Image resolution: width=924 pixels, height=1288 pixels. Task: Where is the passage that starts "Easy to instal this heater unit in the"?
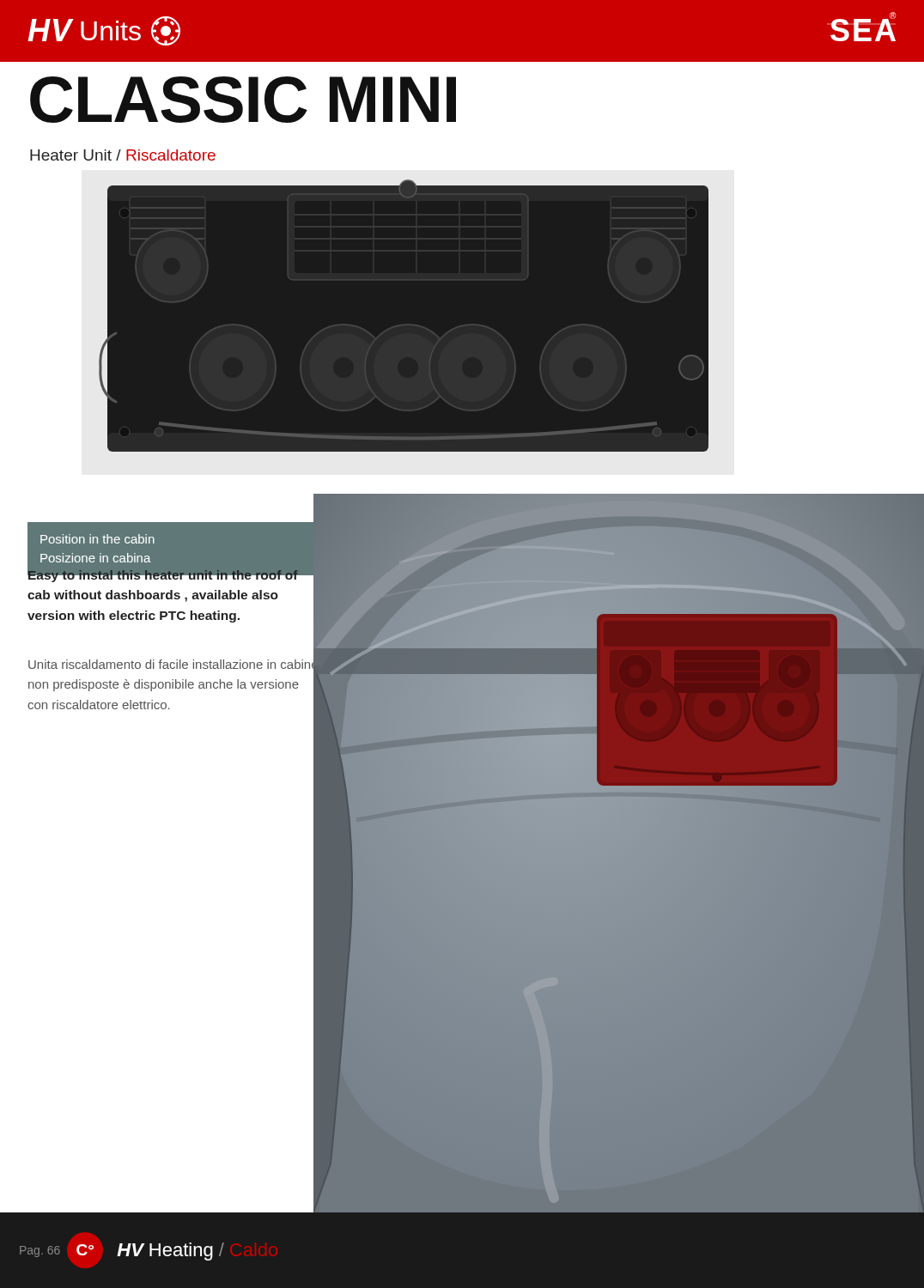(x=162, y=595)
